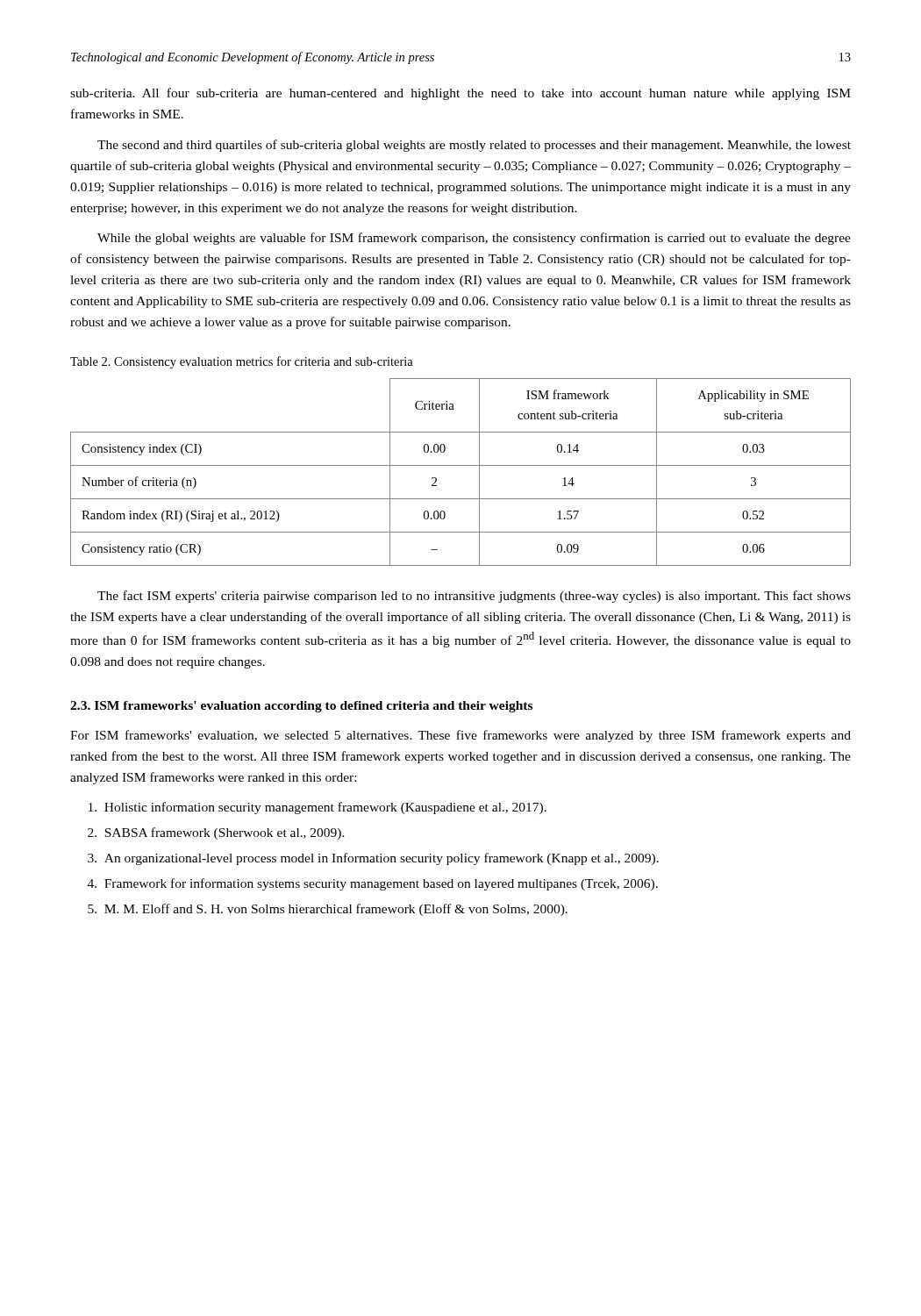Image resolution: width=921 pixels, height=1316 pixels.
Task: Select the list item that says "2. SABSA framework"
Action: pyautogui.click(x=216, y=833)
